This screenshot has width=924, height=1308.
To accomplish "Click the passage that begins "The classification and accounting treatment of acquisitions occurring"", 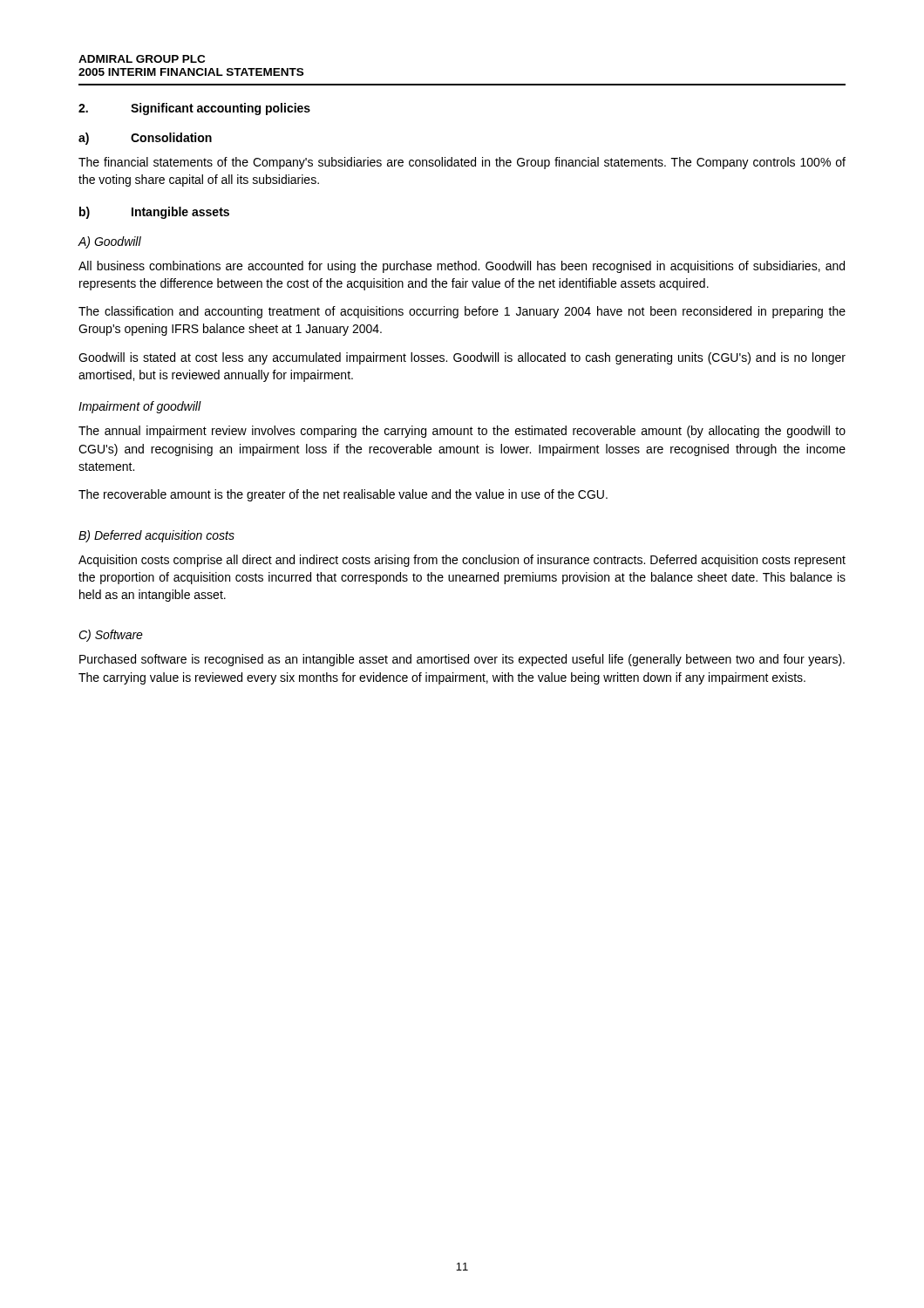I will (x=462, y=320).
